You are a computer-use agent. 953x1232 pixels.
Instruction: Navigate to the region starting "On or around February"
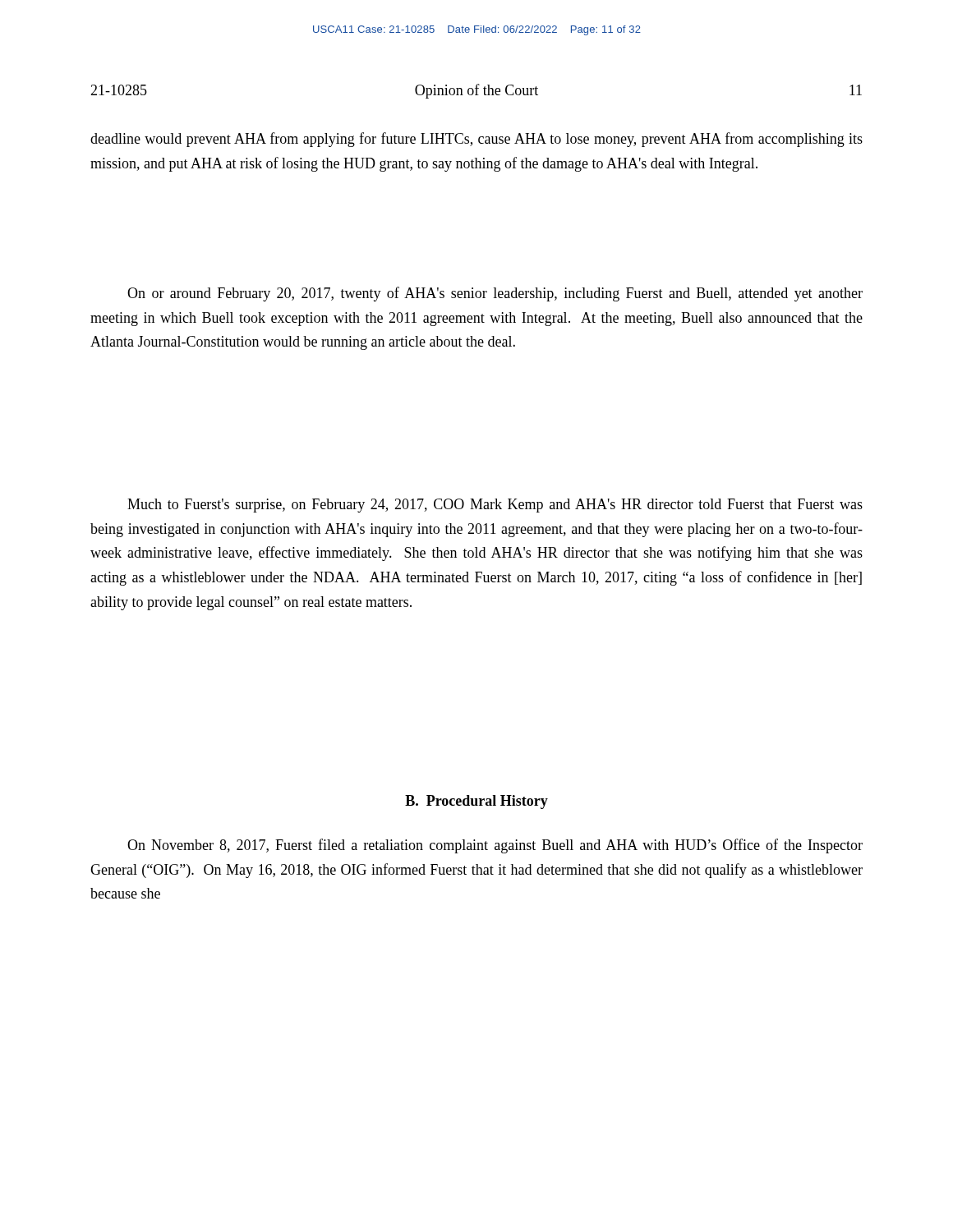[476, 318]
